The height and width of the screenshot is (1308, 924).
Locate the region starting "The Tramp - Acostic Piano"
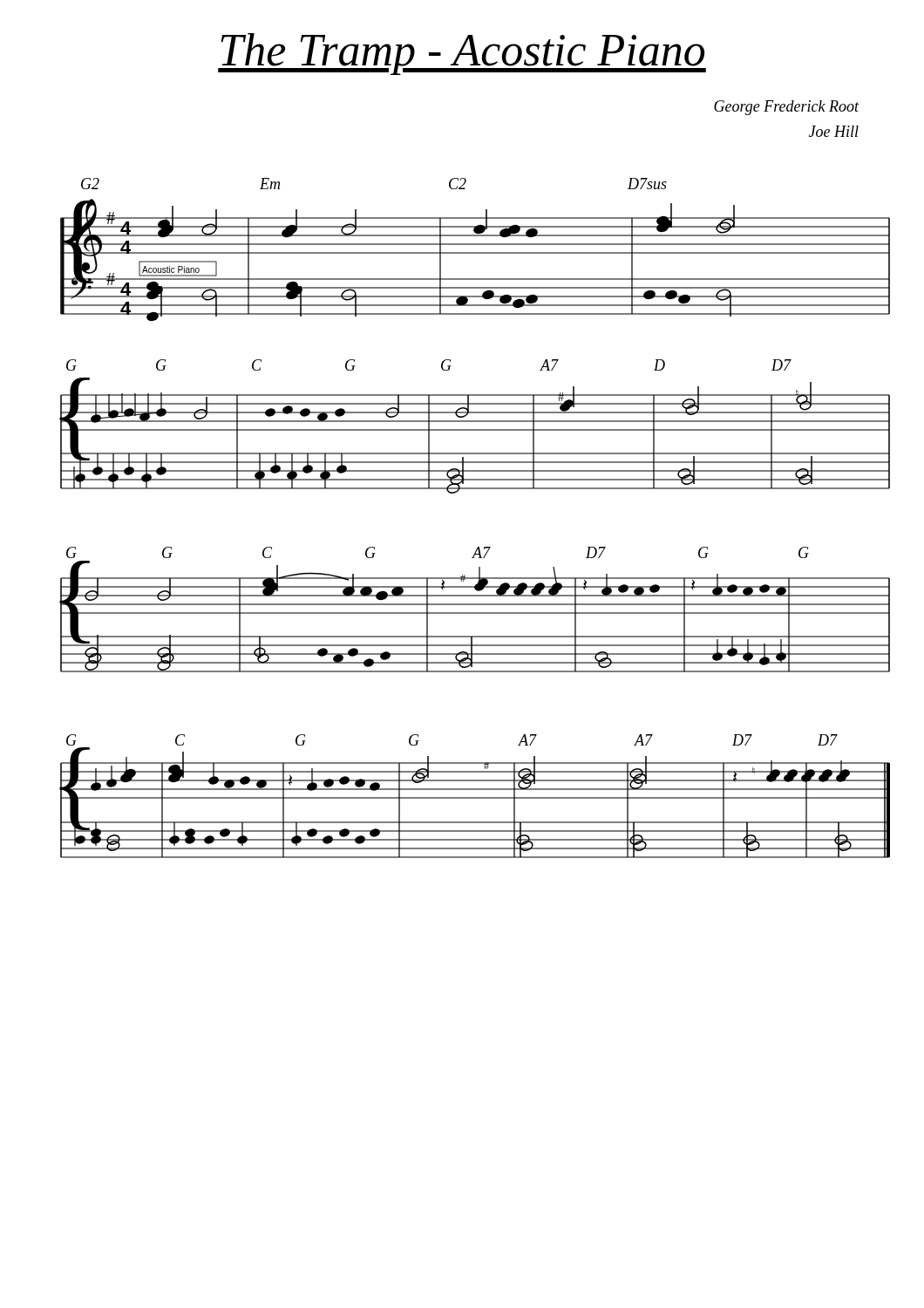tap(462, 50)
